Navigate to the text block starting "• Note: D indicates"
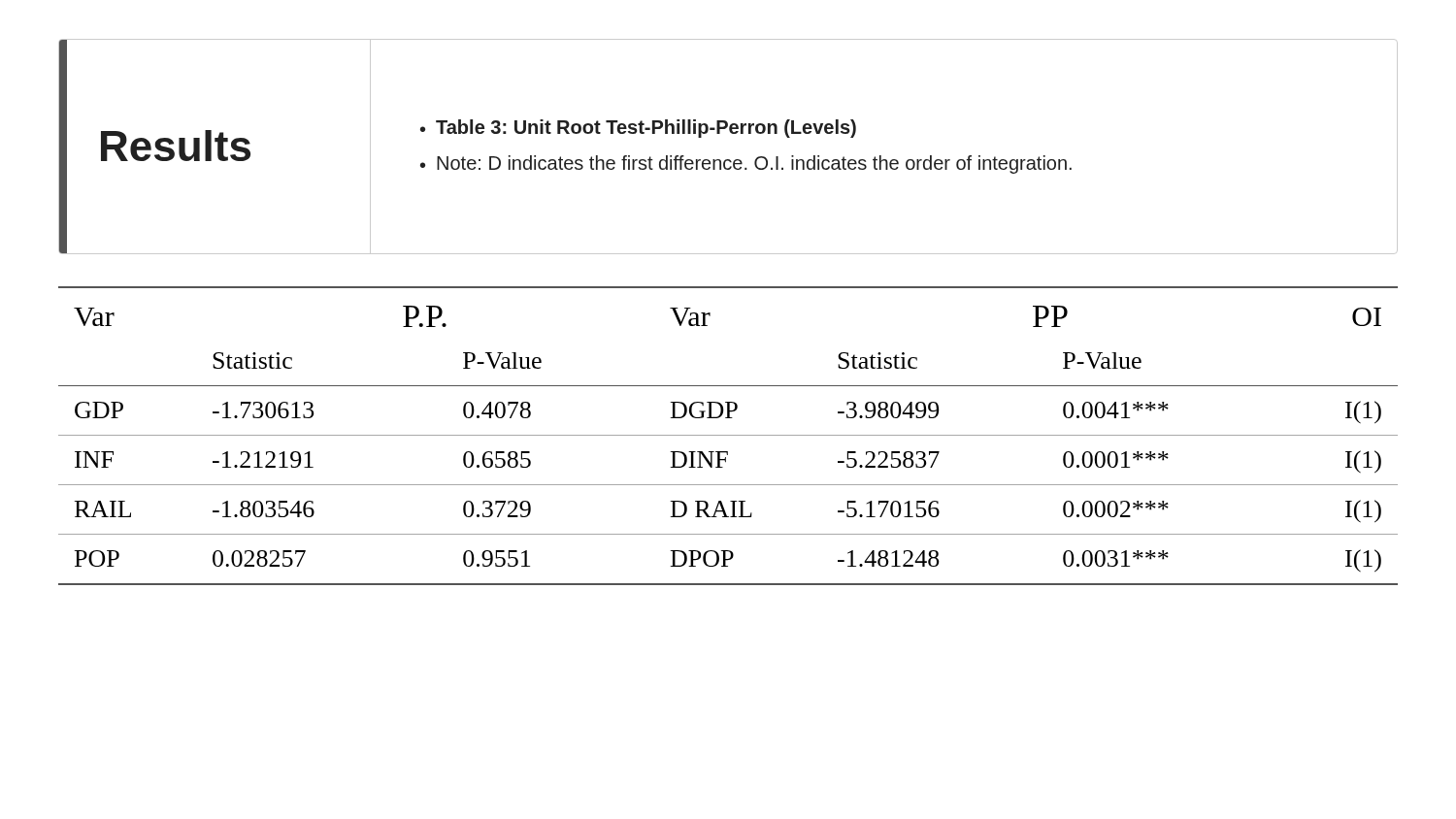This screenshot has height=819, width=1456. [x=746, y=164]
